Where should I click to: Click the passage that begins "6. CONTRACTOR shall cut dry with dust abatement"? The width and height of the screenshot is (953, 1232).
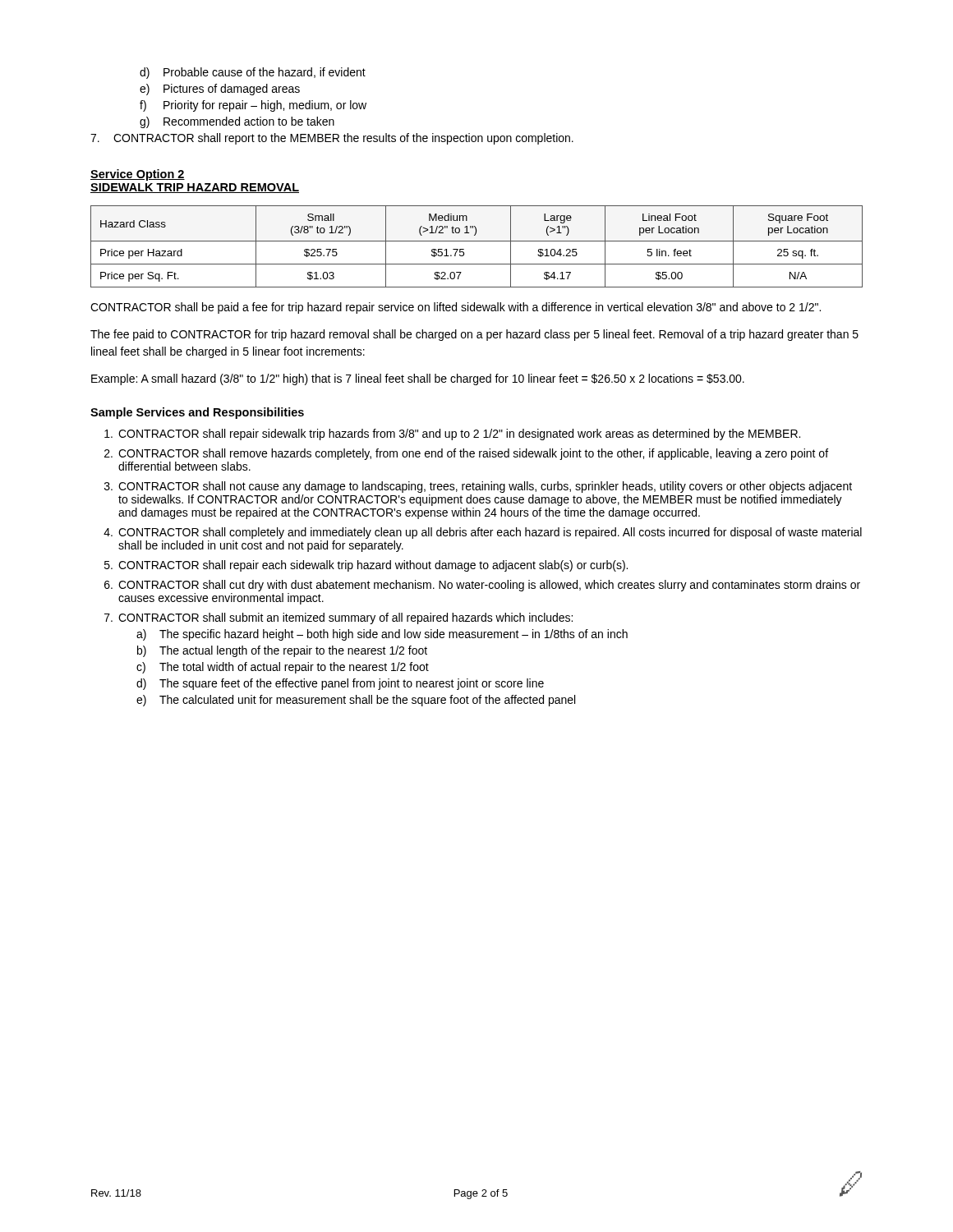(476, 591)
